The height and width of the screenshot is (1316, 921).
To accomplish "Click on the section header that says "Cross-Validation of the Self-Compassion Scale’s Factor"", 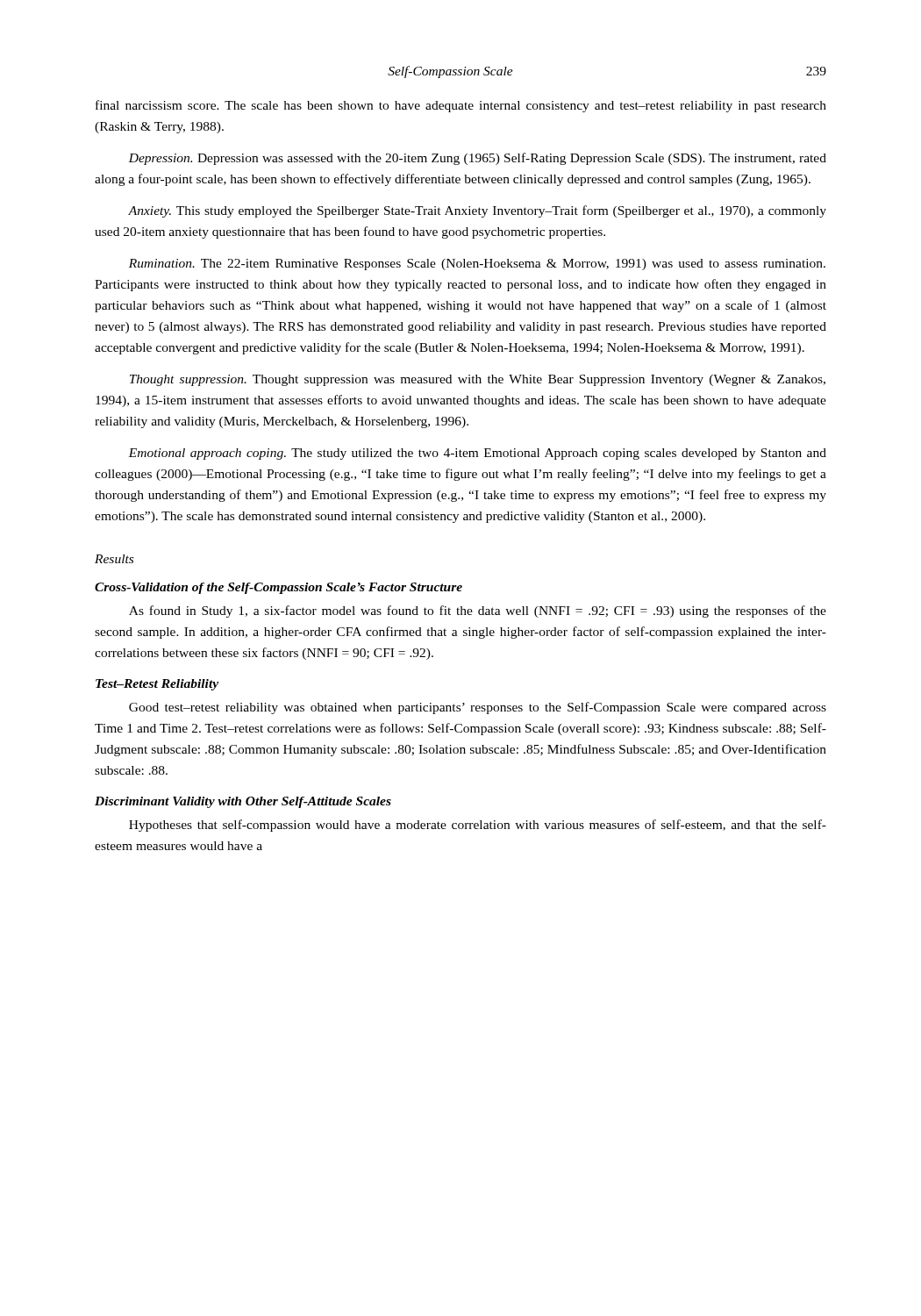I will (279, 587).
